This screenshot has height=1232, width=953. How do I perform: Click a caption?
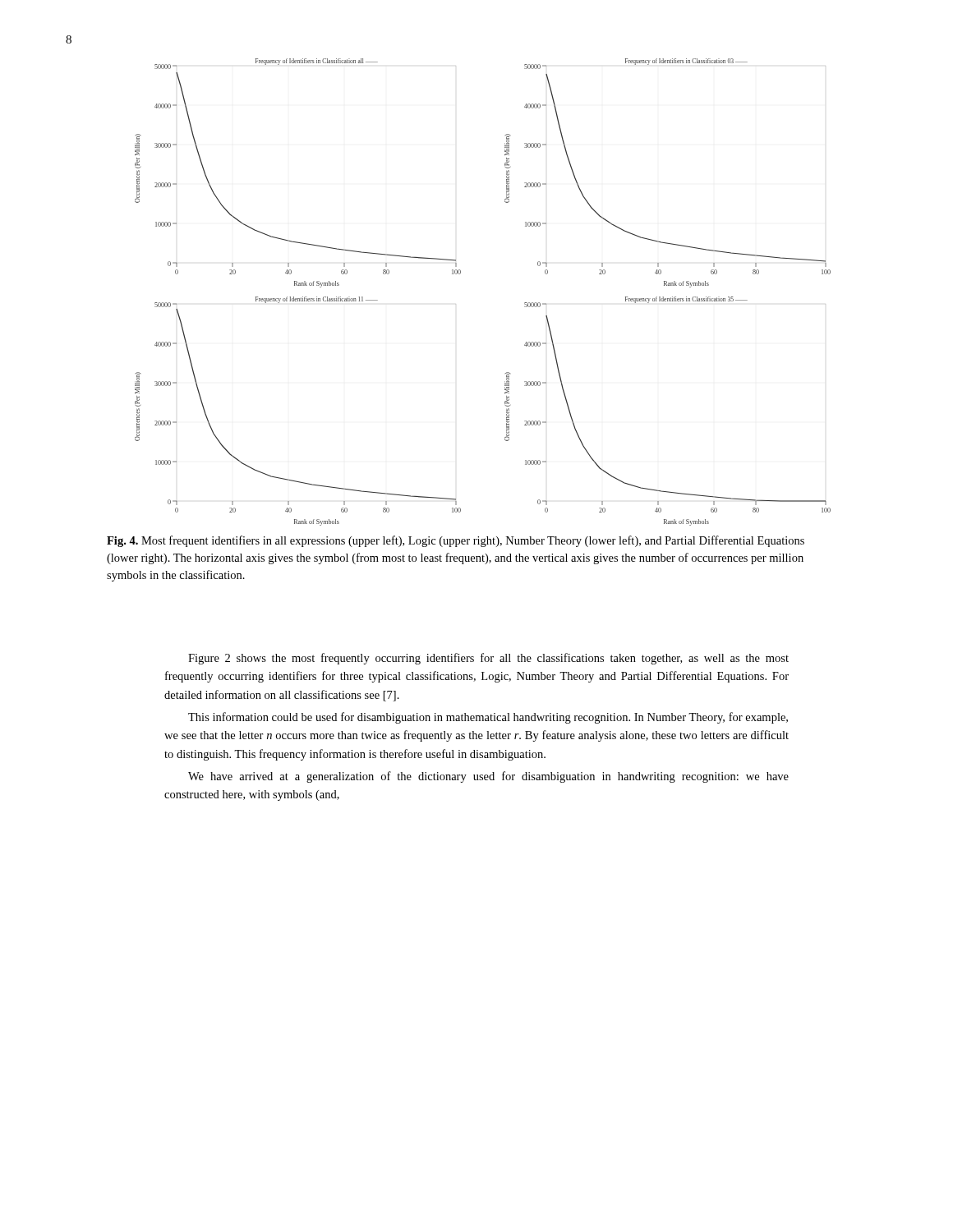point(456,558)
